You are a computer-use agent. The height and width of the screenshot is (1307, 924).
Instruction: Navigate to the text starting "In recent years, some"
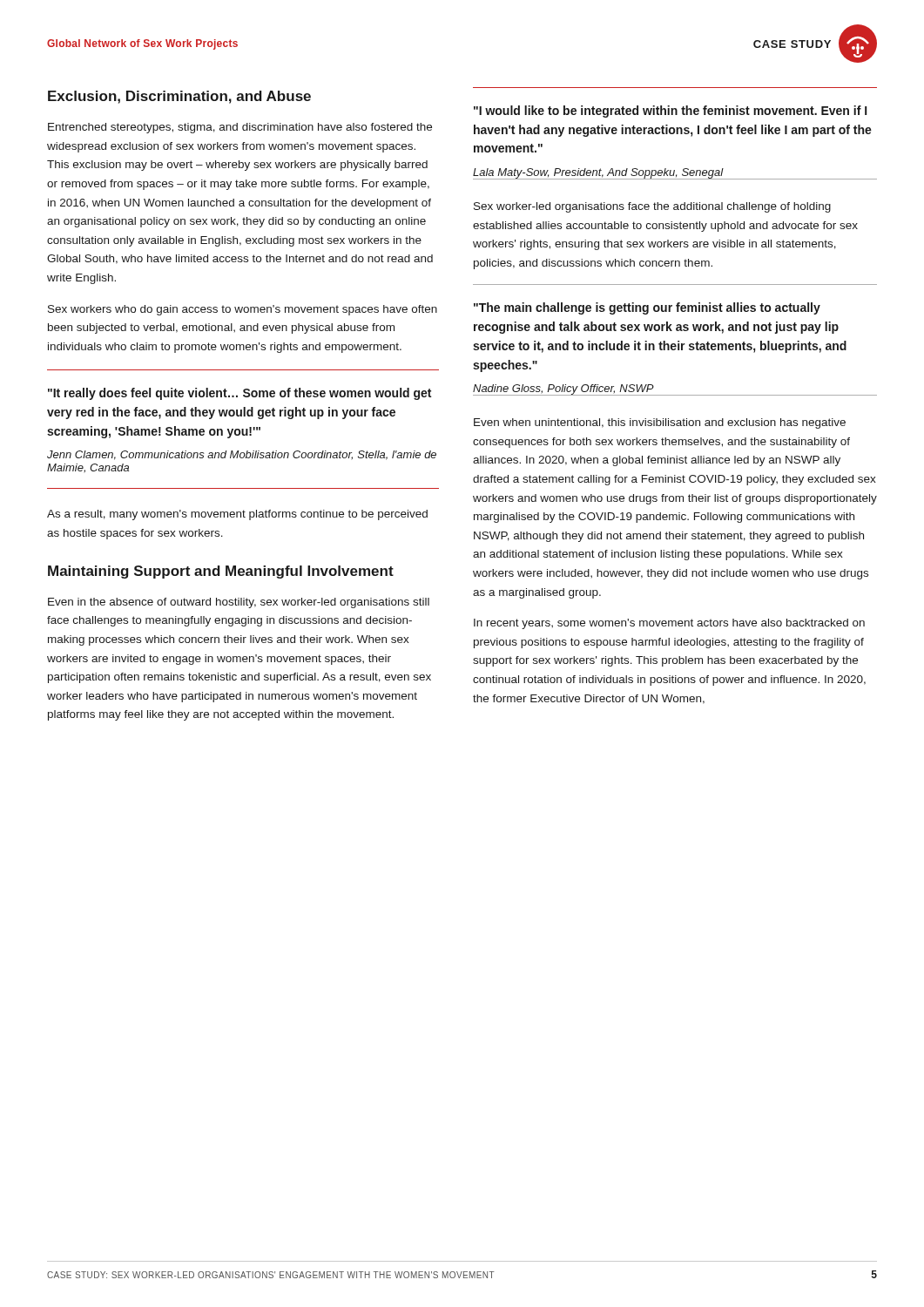(675, 661)
